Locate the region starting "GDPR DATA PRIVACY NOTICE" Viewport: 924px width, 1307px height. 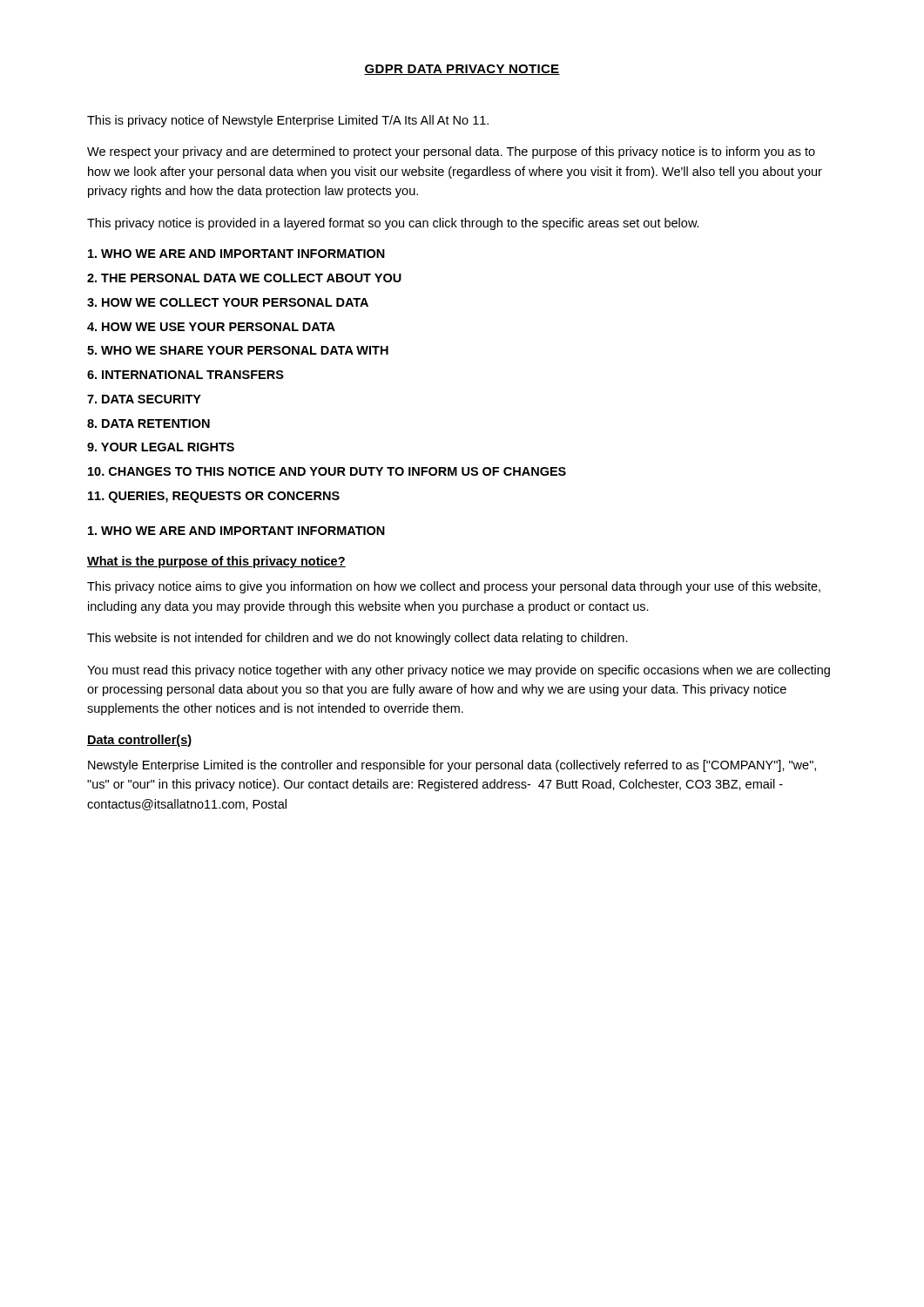(x=462, y=68)
